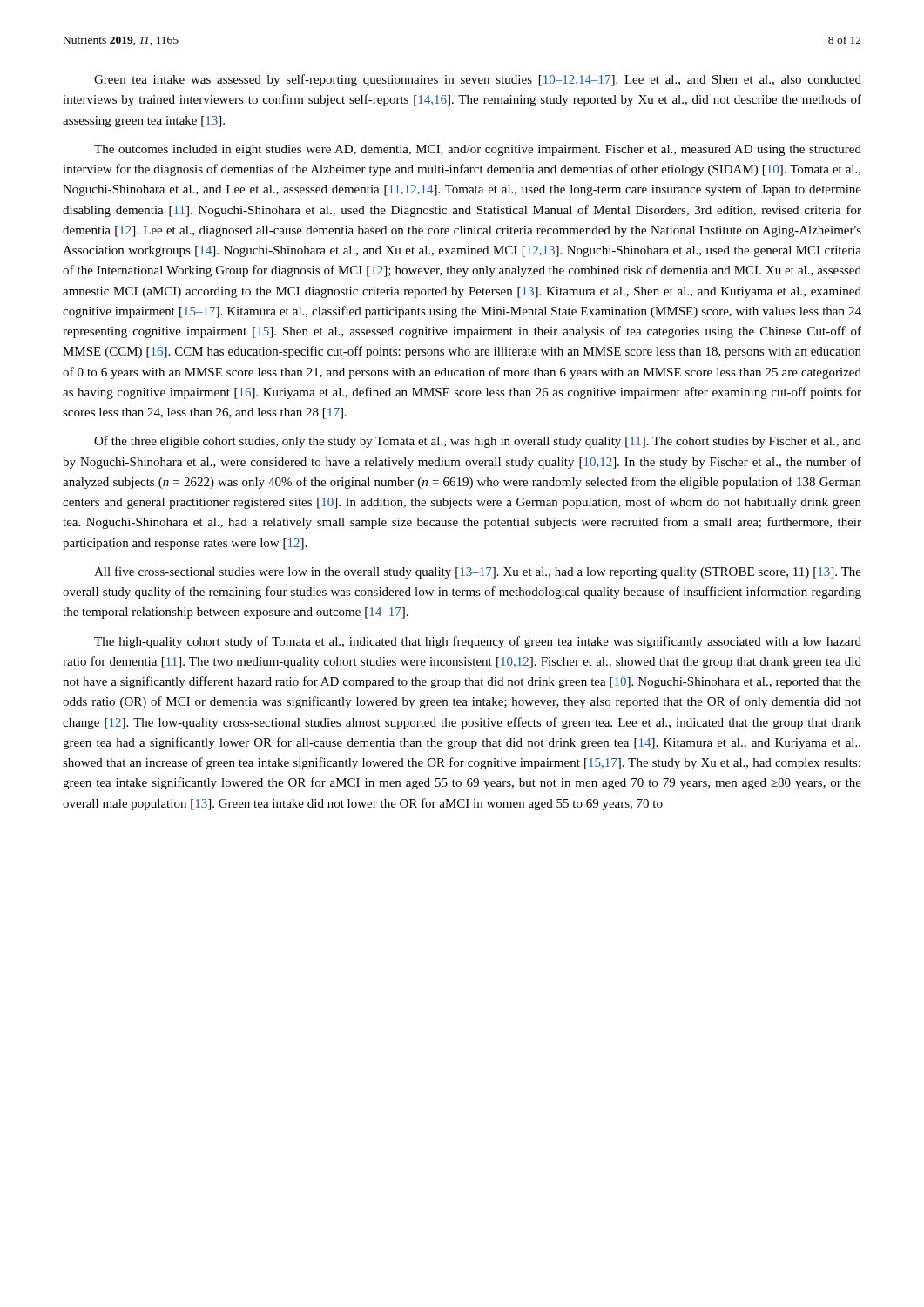
Task: Select the element starting "All five cross-sectional studies"
Action: (462, 592)
